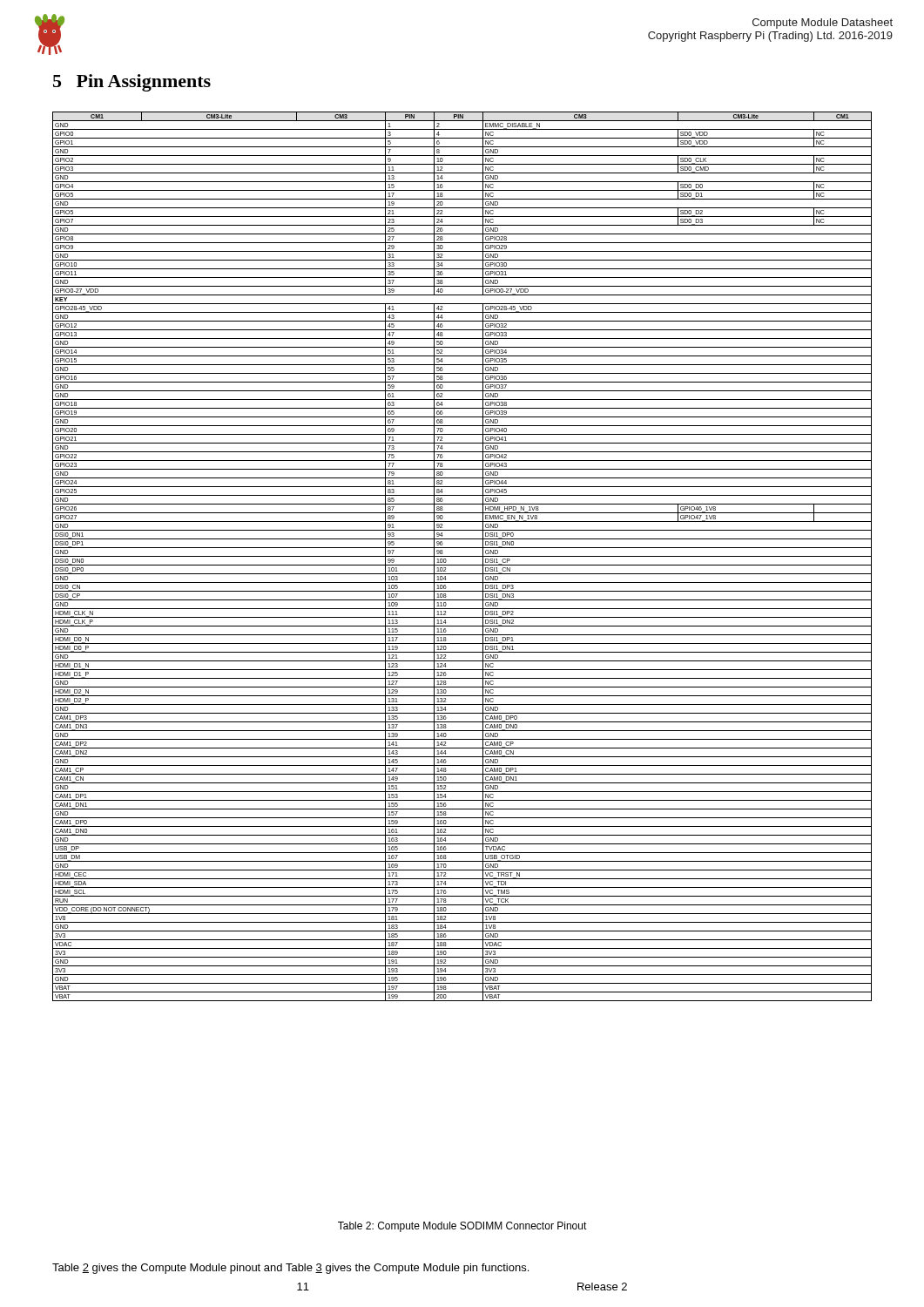Click on the logo
This screenshot has width=924, height=1307.
coord(50,34)
